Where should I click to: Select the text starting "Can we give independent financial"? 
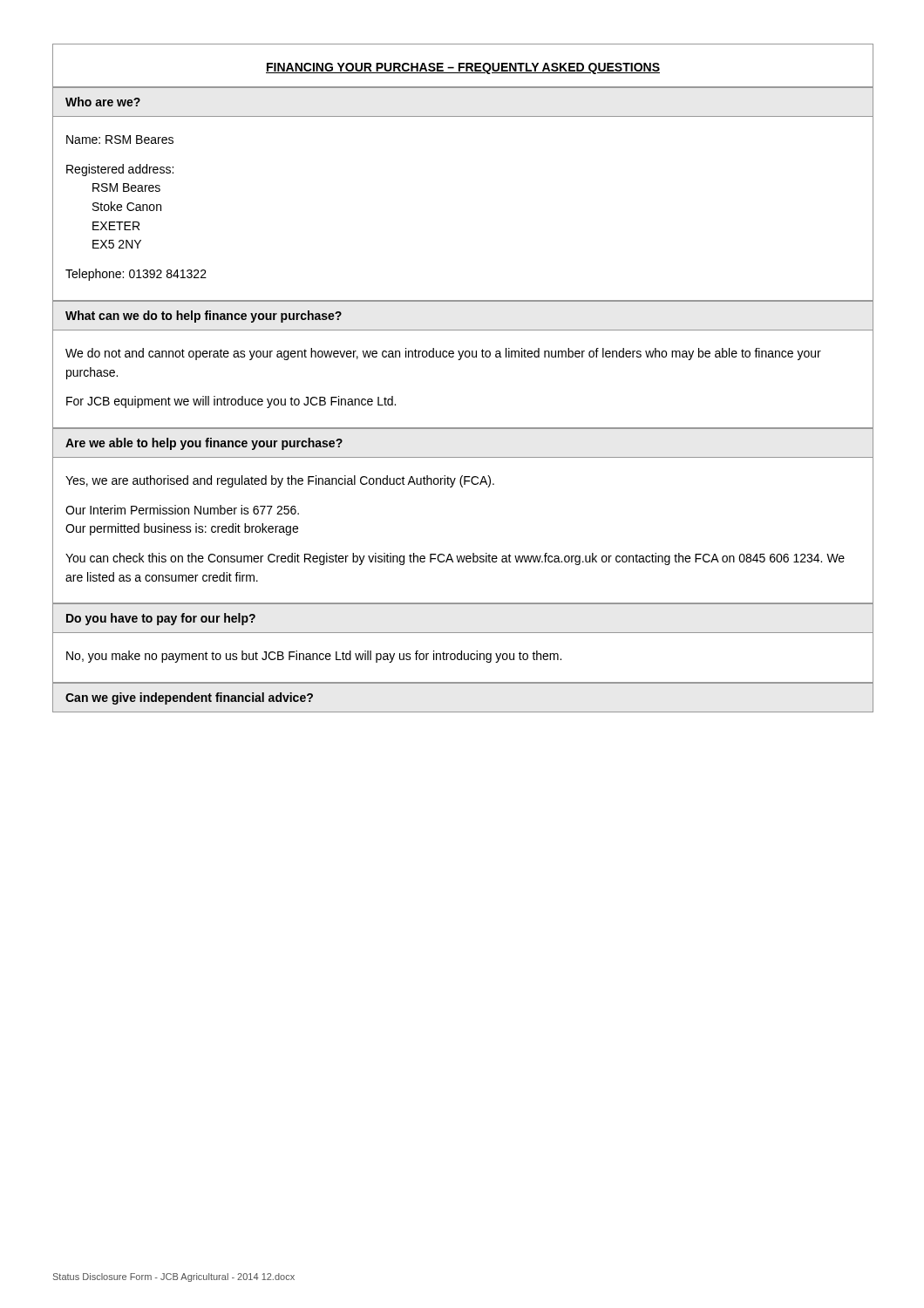(190, 698)
